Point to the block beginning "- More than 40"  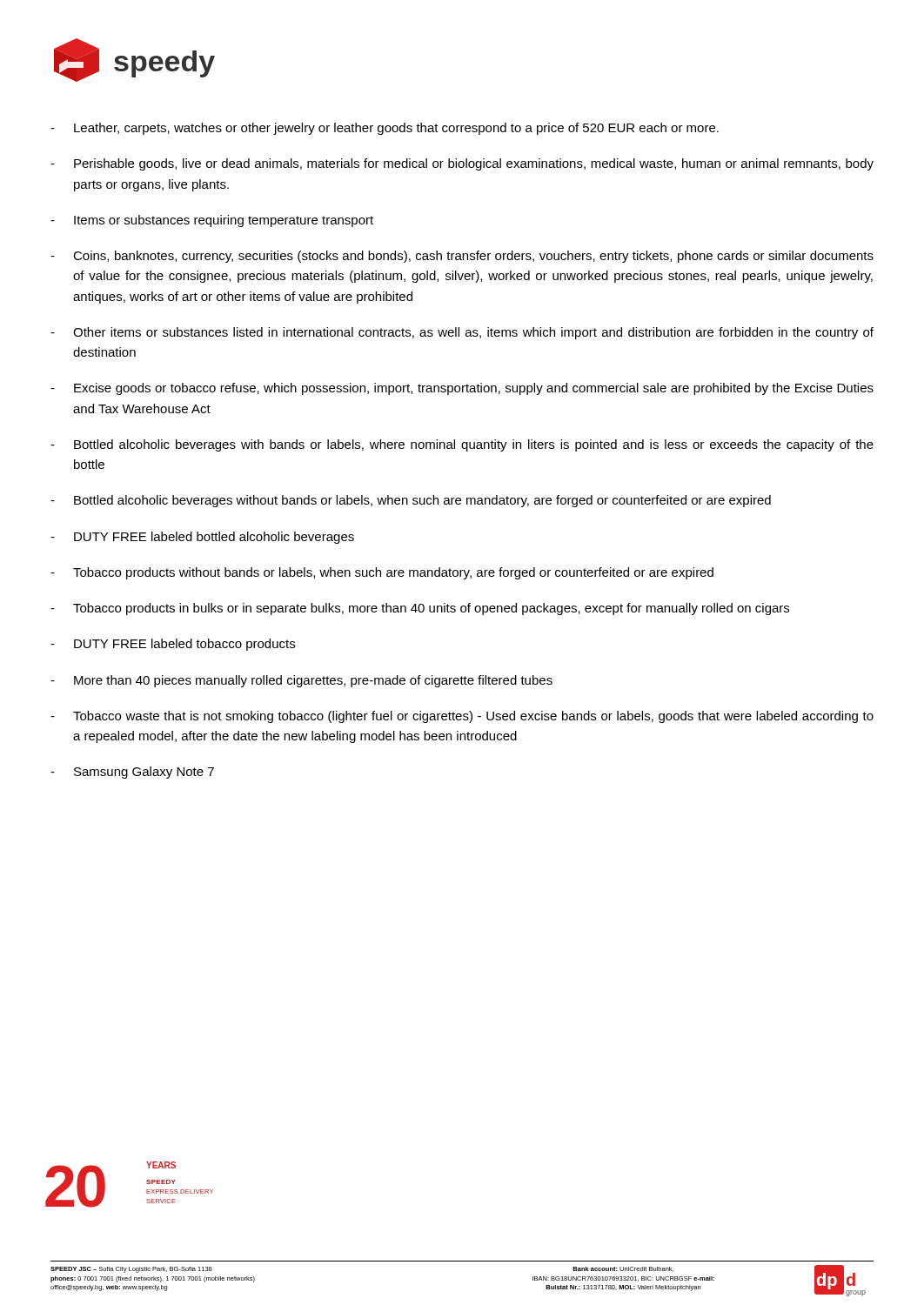[462, 680]
